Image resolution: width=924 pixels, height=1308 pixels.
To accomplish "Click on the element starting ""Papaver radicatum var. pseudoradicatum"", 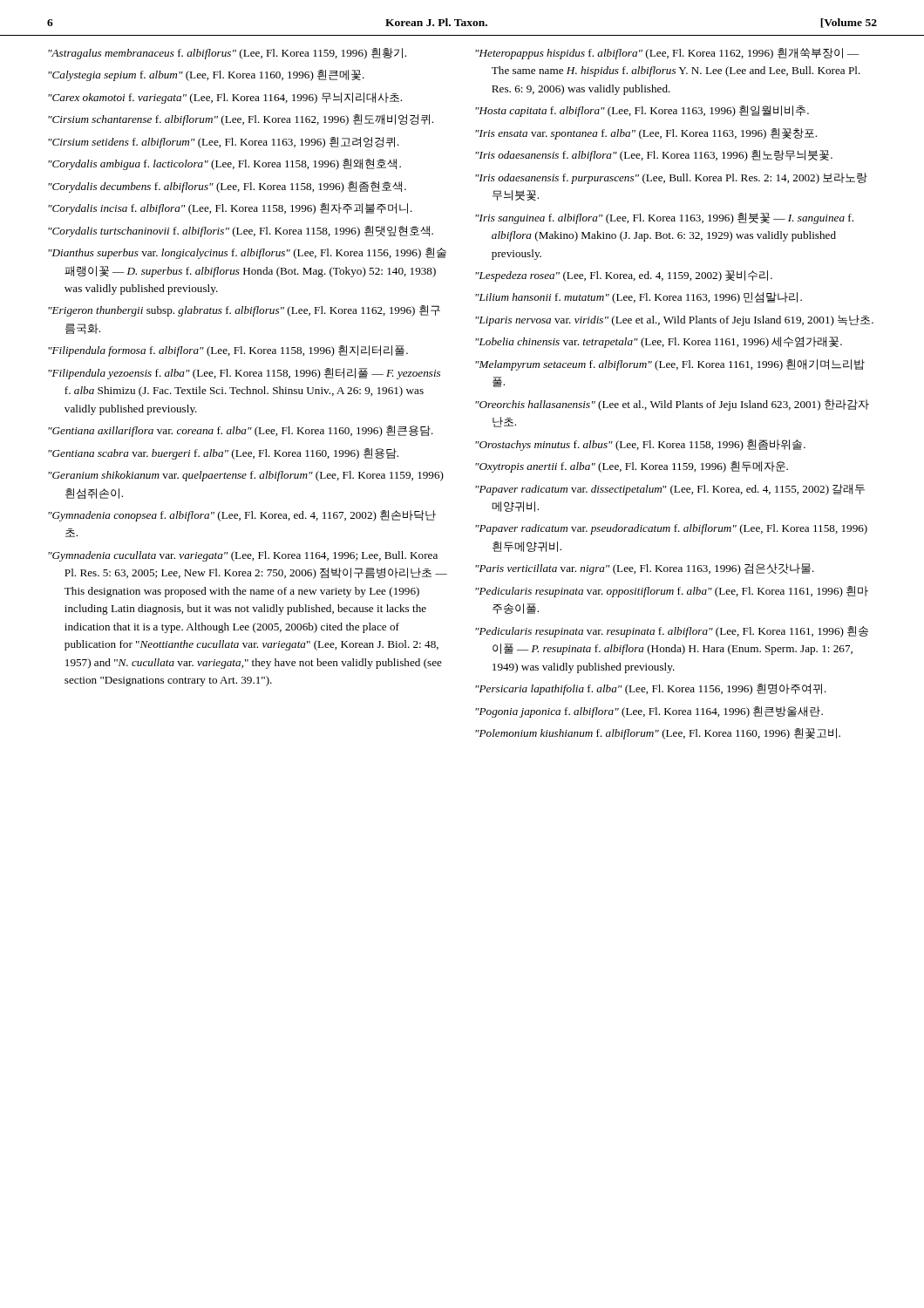I will pyautogui.click(x=671, y=537).
